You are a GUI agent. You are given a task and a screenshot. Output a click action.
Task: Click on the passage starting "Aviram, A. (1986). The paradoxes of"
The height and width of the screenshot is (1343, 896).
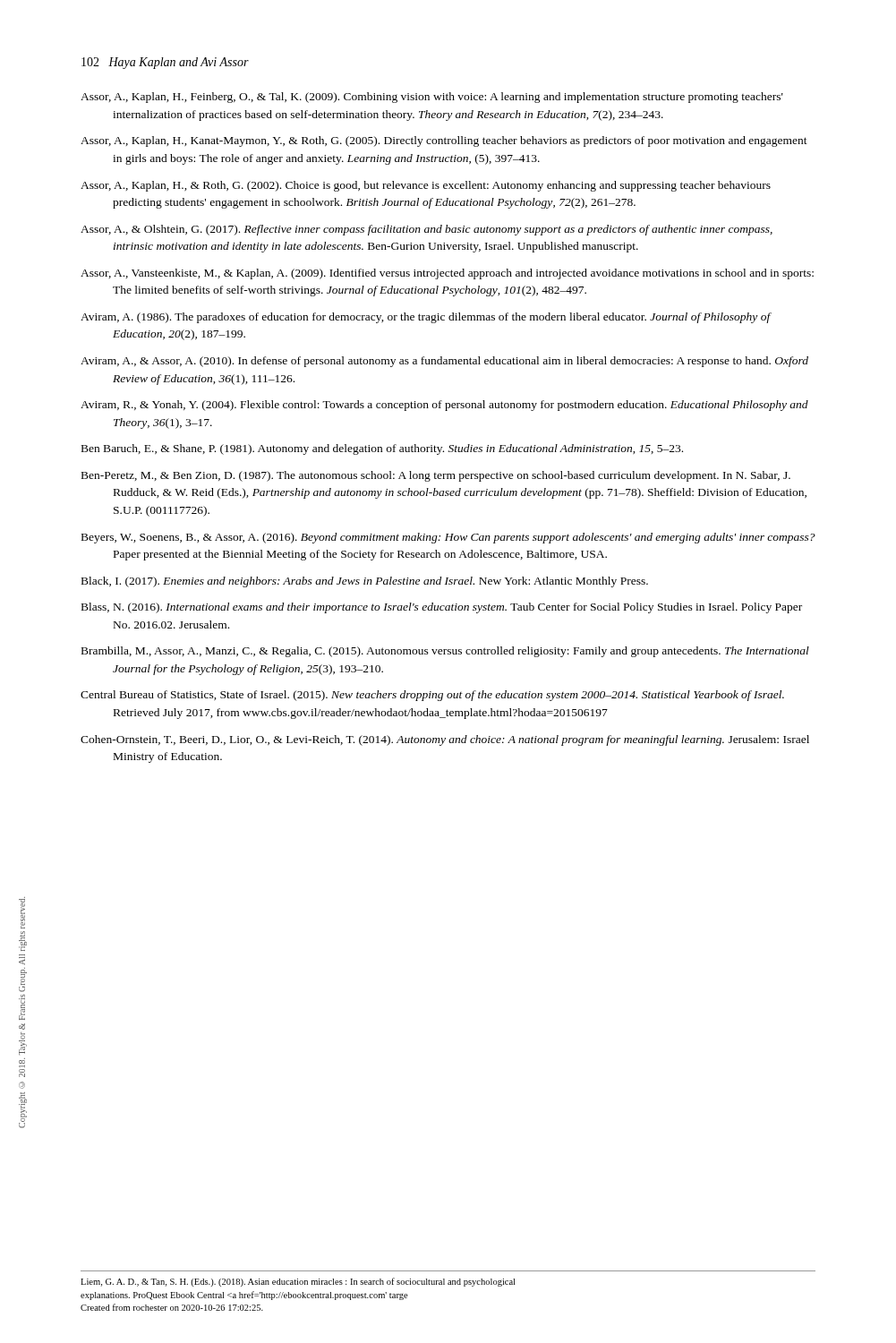(x=425, y=325)
